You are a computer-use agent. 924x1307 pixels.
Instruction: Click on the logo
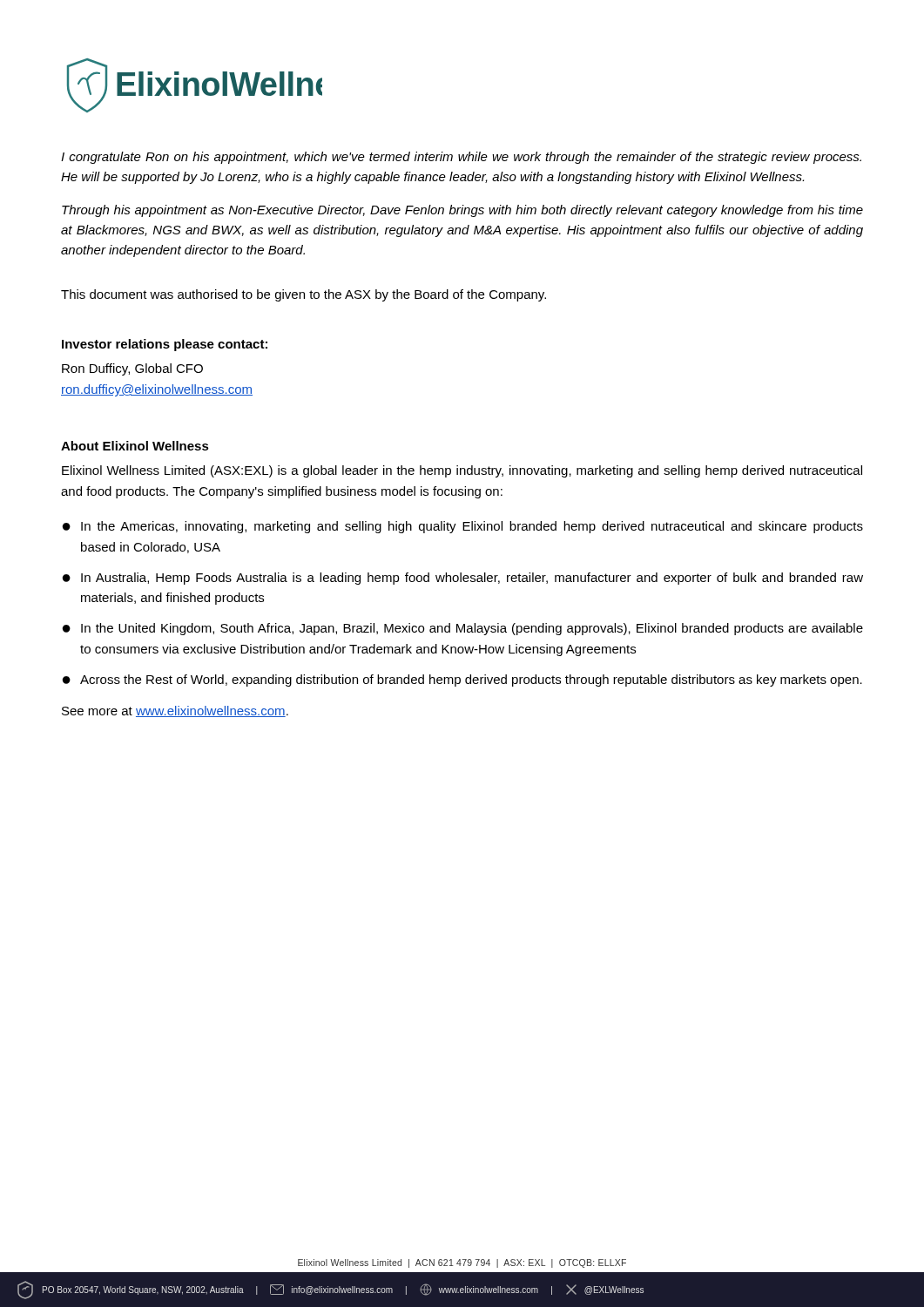[x=462, y=84]
